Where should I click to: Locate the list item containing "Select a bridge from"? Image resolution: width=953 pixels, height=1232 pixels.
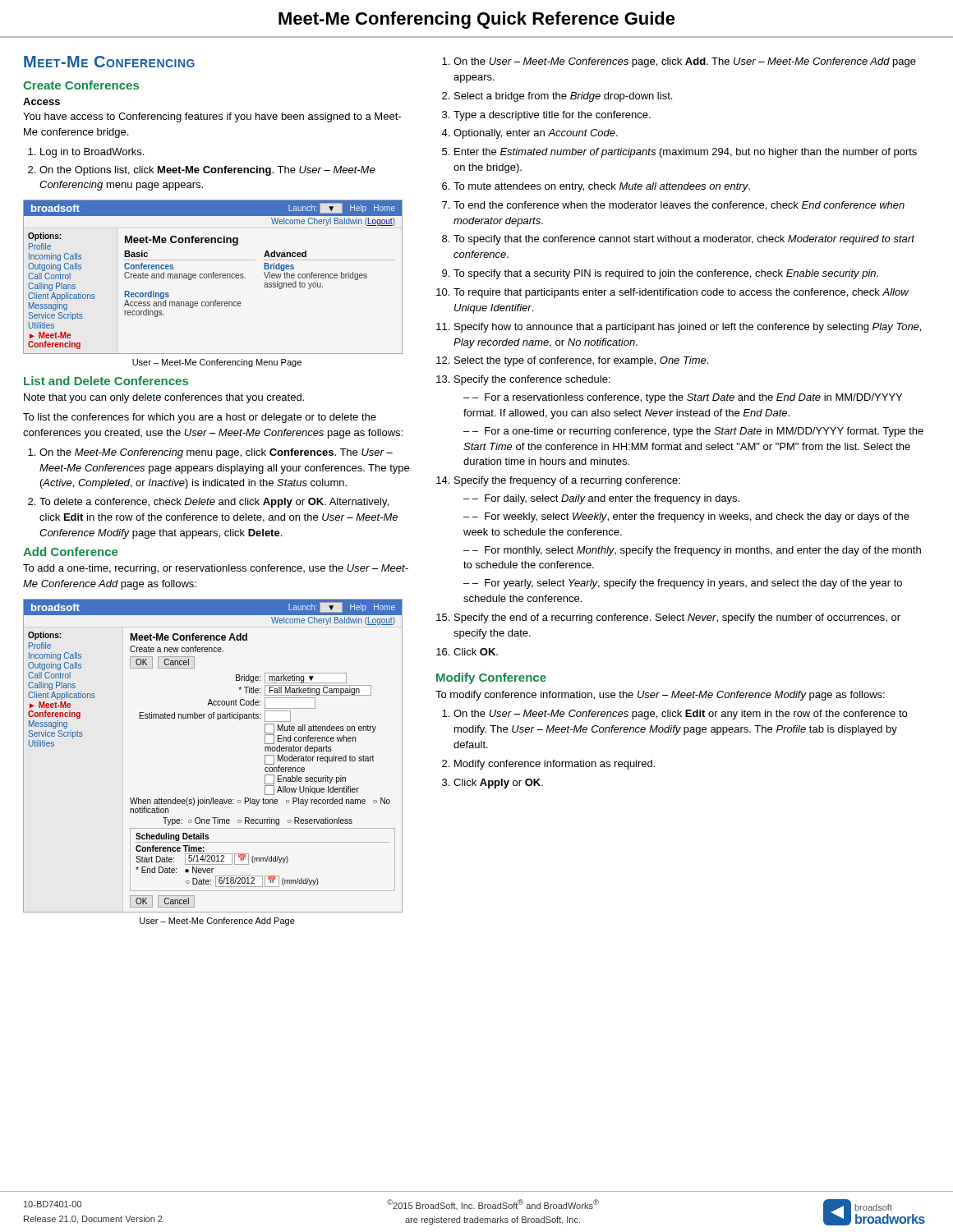point(563,97)
